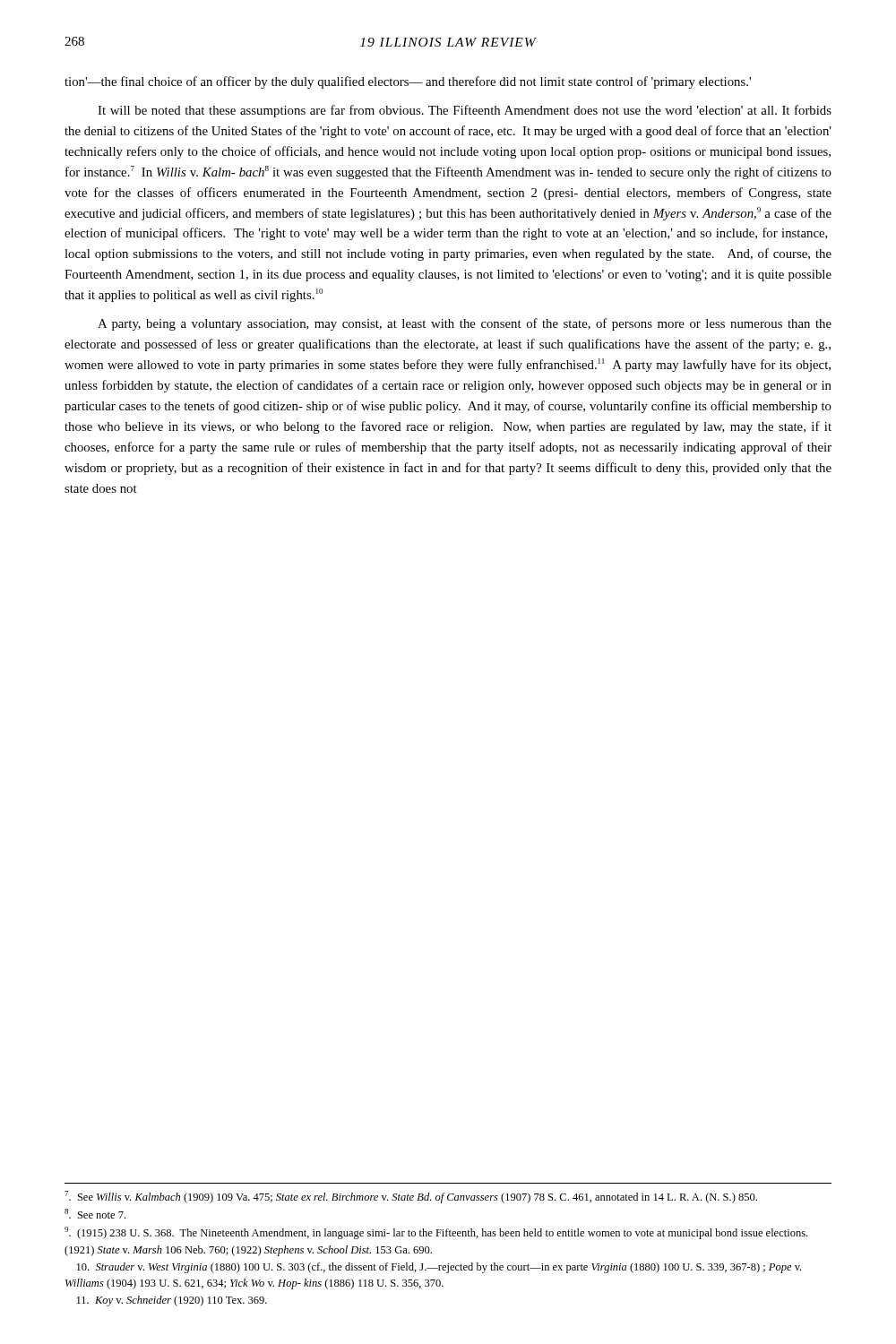Find the footnote with the text "See Willis v. Kalmbach (1909) 109 Va. 475;"

[411, 1197]
